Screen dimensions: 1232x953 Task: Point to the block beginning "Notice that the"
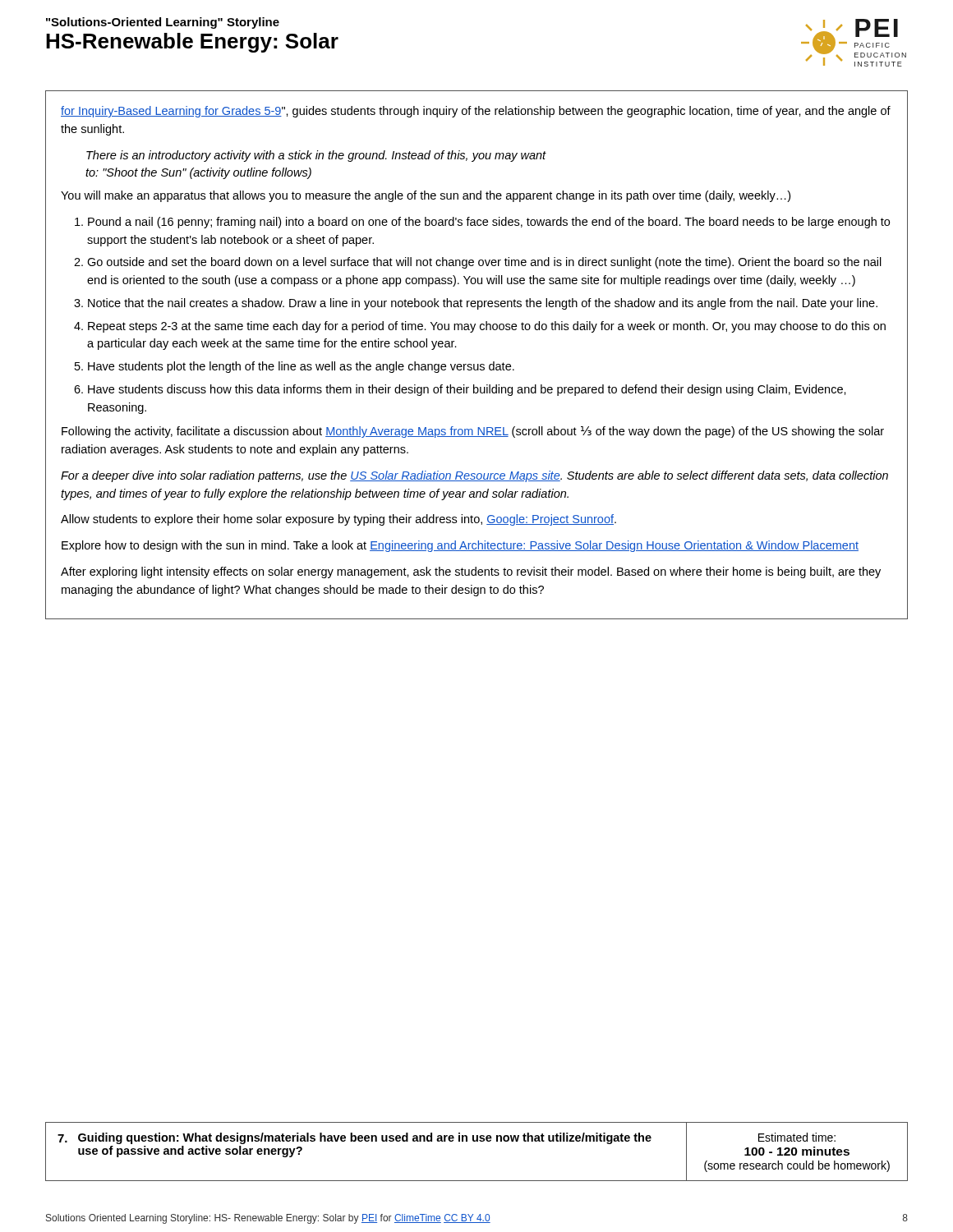(x=483, y=303)
